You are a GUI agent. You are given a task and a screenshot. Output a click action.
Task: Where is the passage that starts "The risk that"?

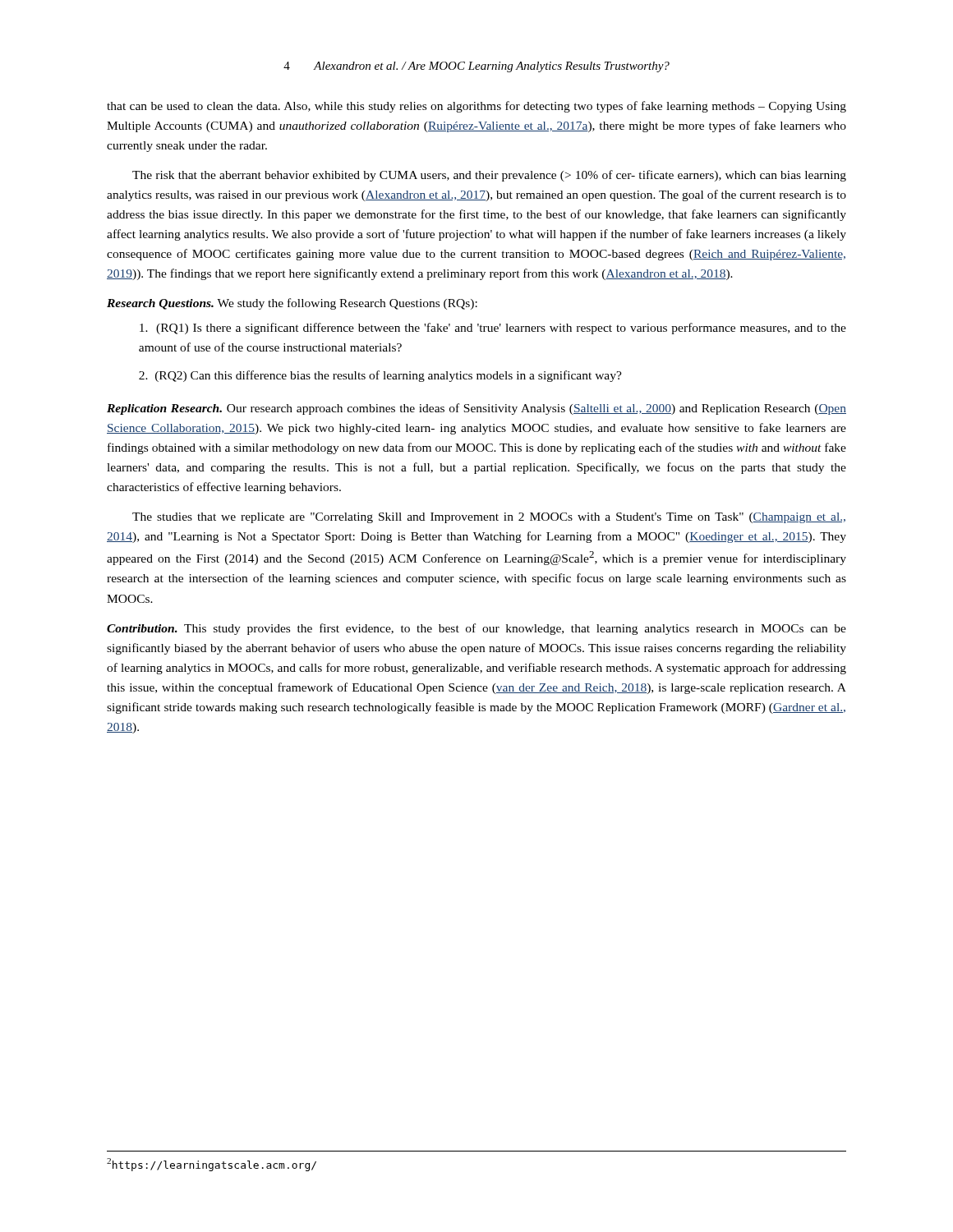click(x=476, y=224)
